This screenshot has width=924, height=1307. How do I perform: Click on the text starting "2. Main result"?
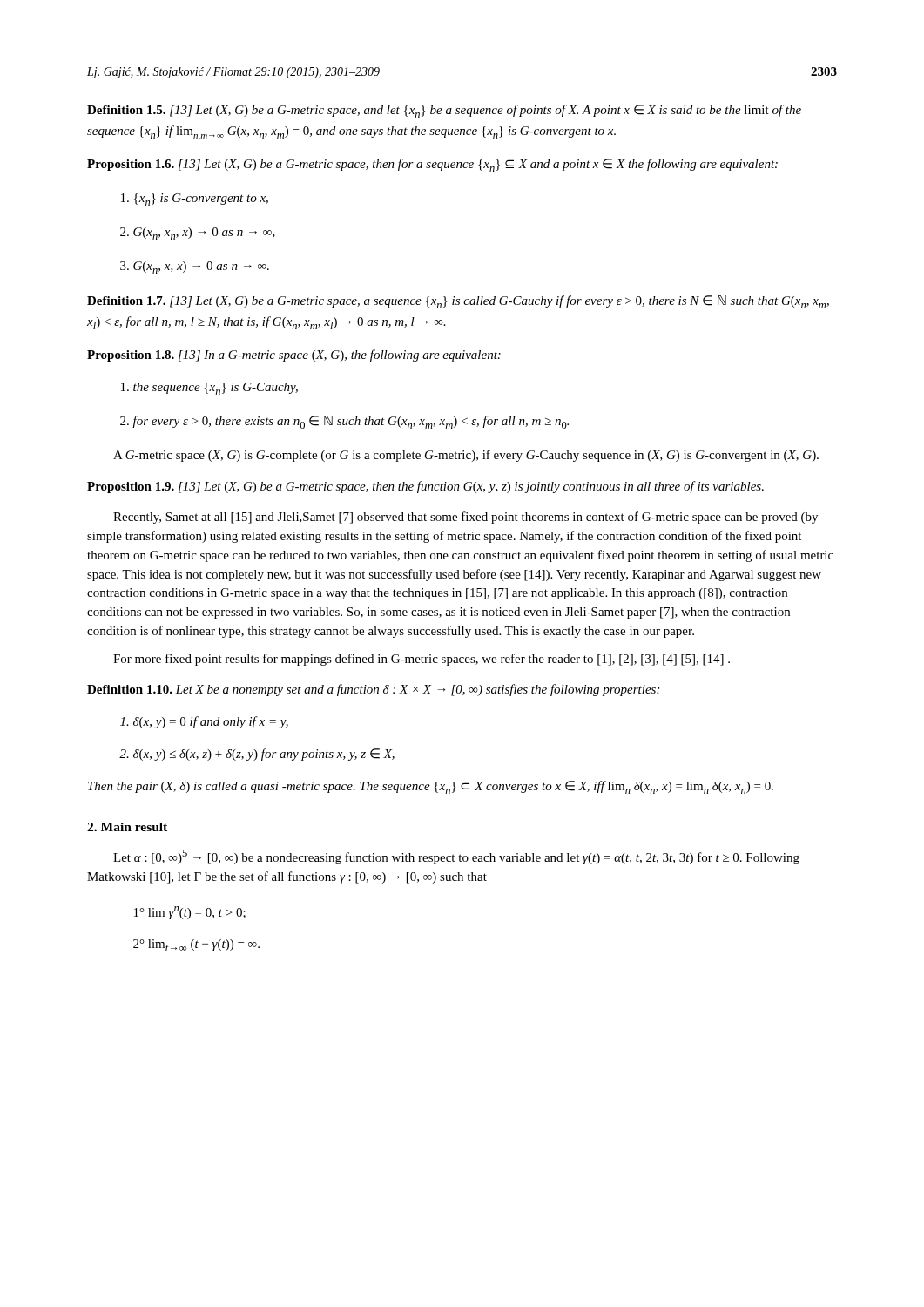pos(127,826)
